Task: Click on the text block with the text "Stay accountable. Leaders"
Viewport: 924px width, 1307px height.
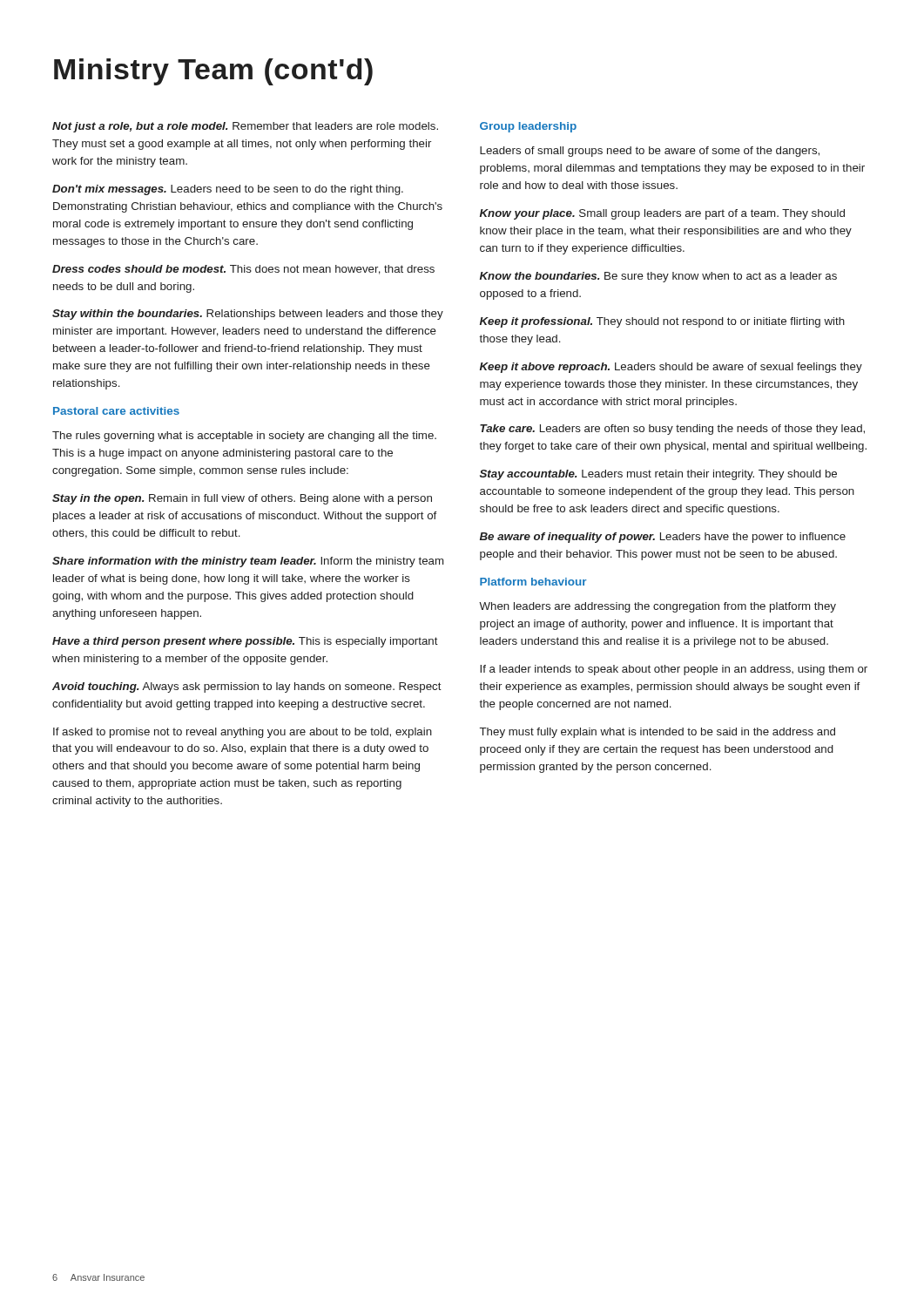Action: click(x=676, y=492)
